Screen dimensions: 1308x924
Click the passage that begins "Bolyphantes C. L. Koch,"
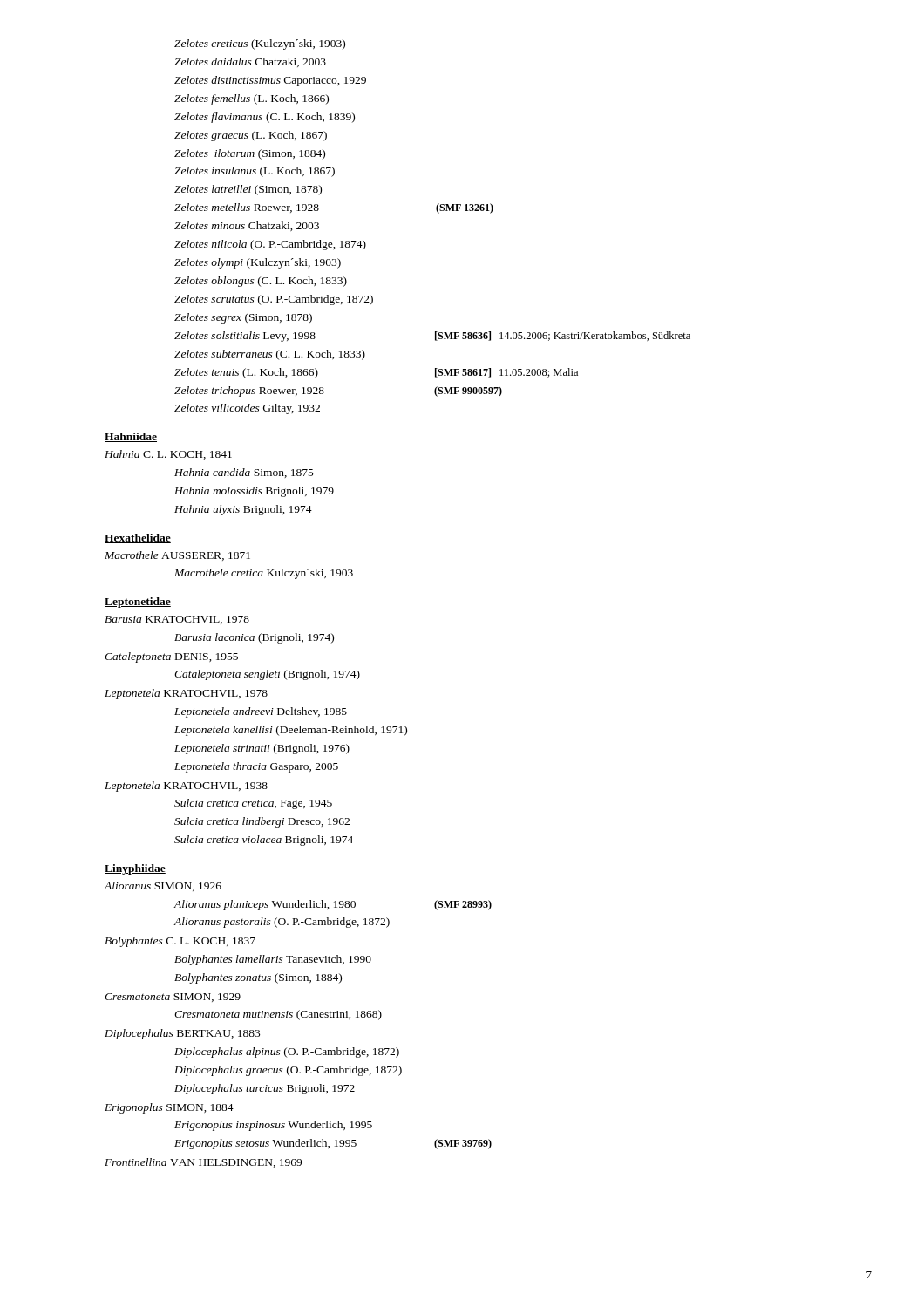[180, 941]
